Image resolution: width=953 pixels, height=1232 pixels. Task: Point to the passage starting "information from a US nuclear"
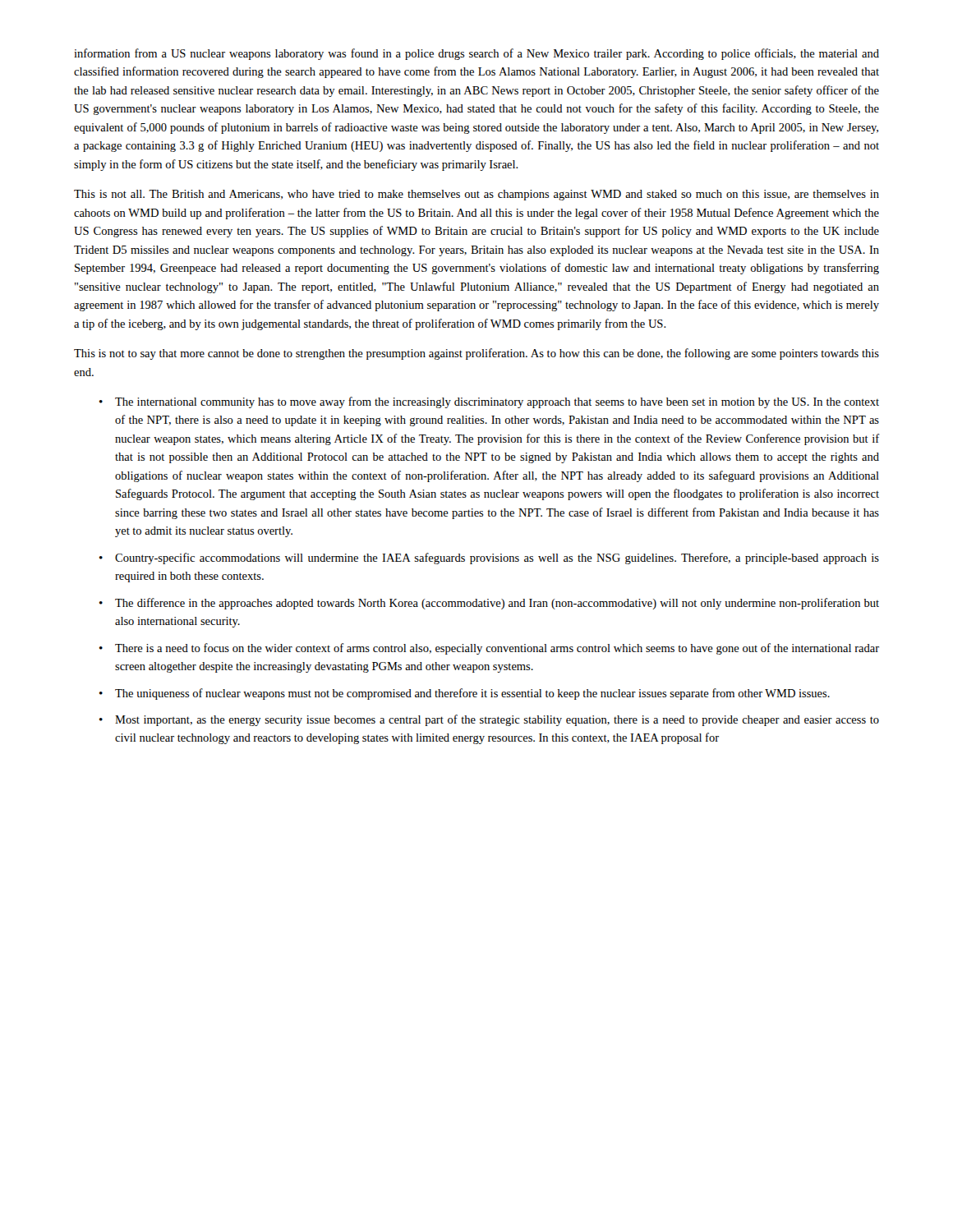pyautogui.click(x=476, y=109)
